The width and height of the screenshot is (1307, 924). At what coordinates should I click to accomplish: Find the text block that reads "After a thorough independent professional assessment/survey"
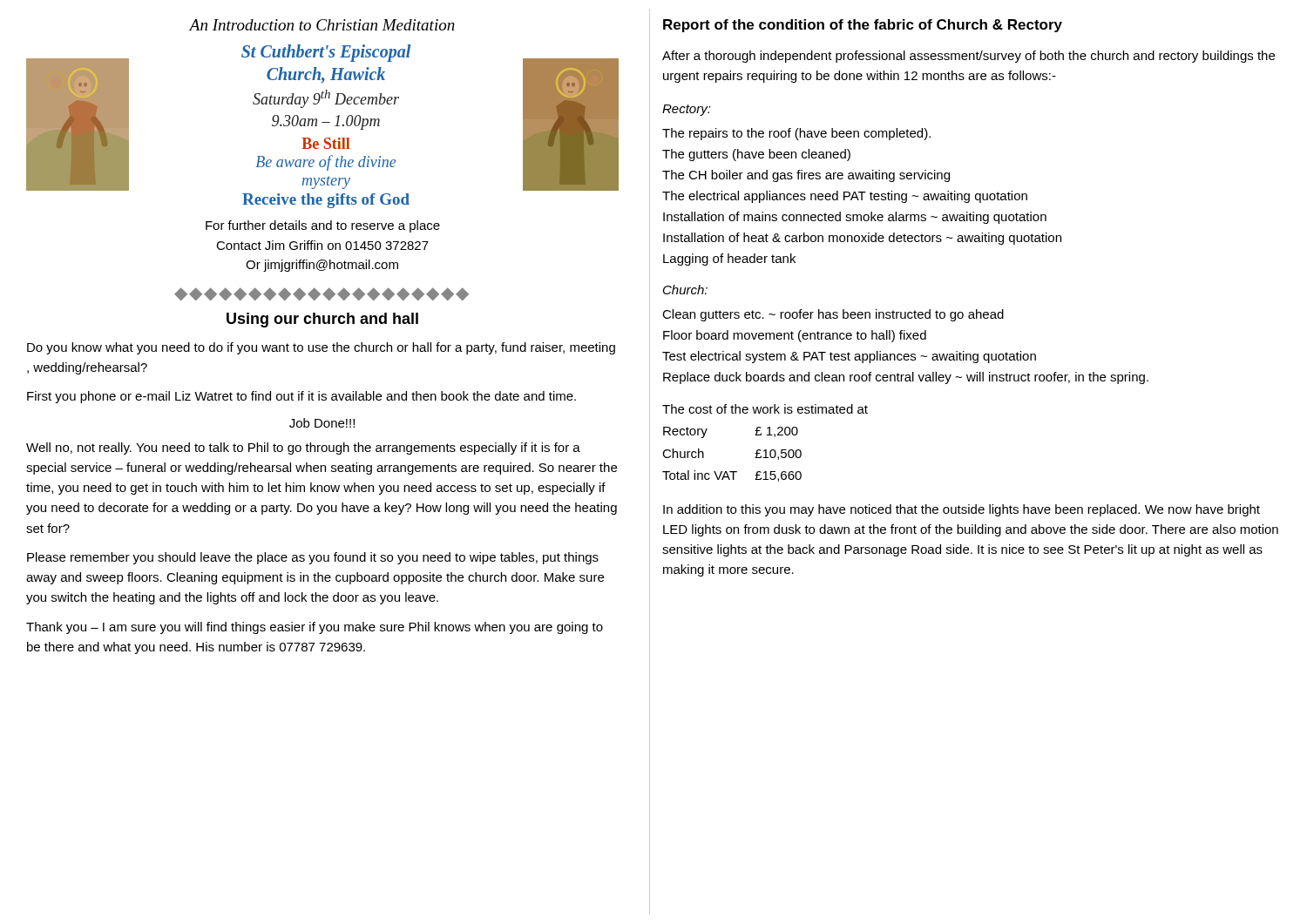point(969,66)
